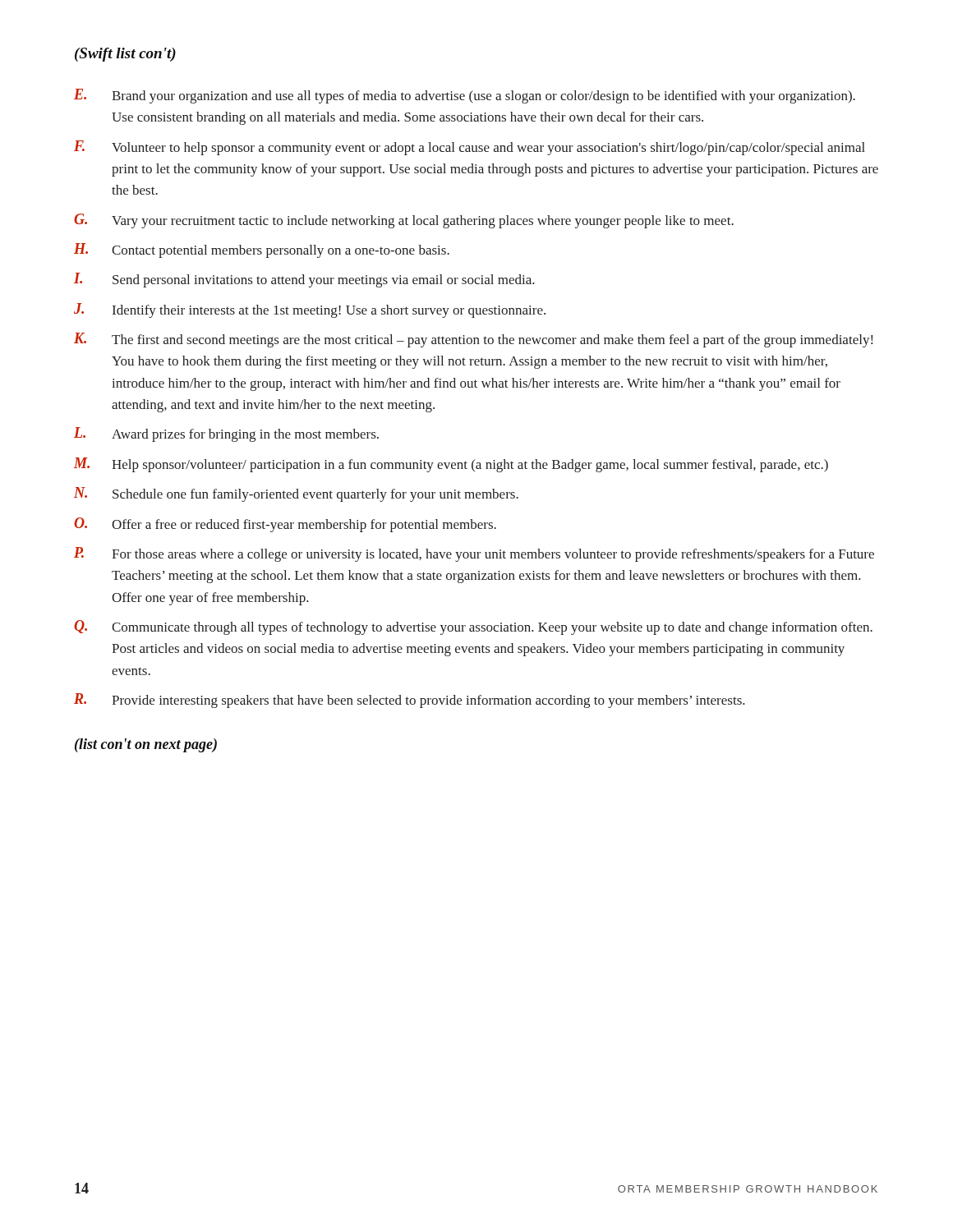The width and height of the screenshot is (953, 1232).
Task: Select the block starting "L. Award prizes for bringing in the most"
Action: tap(226, 434)
